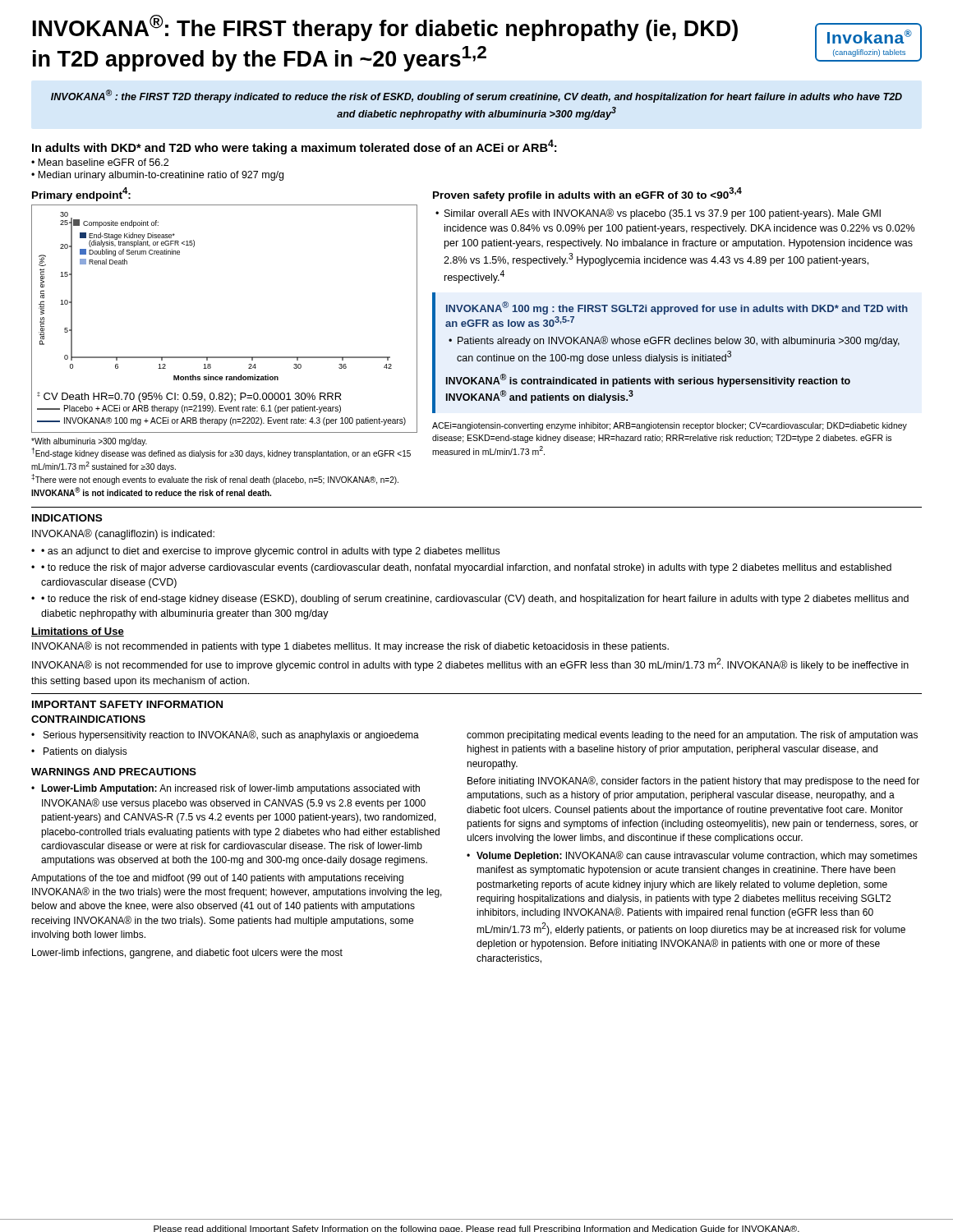Image resolution: width=953 pixels, height=1232 pixels.
Task: Select the list item containing "• Volume Depletion: INVOKANA® can cause intravascular volume"
Action: 692,907
